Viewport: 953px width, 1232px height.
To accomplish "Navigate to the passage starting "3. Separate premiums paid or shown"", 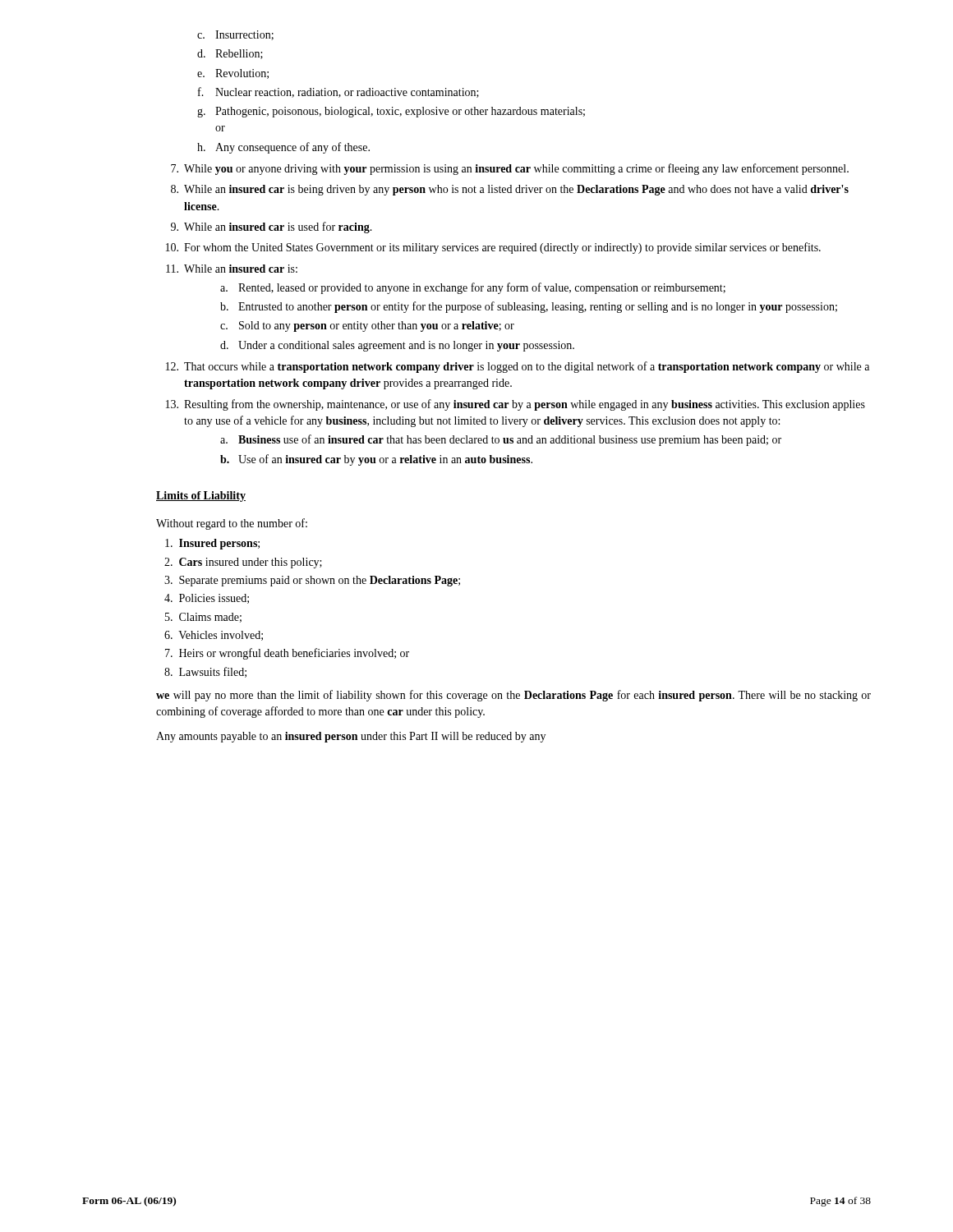I will [x=313, y=580].
